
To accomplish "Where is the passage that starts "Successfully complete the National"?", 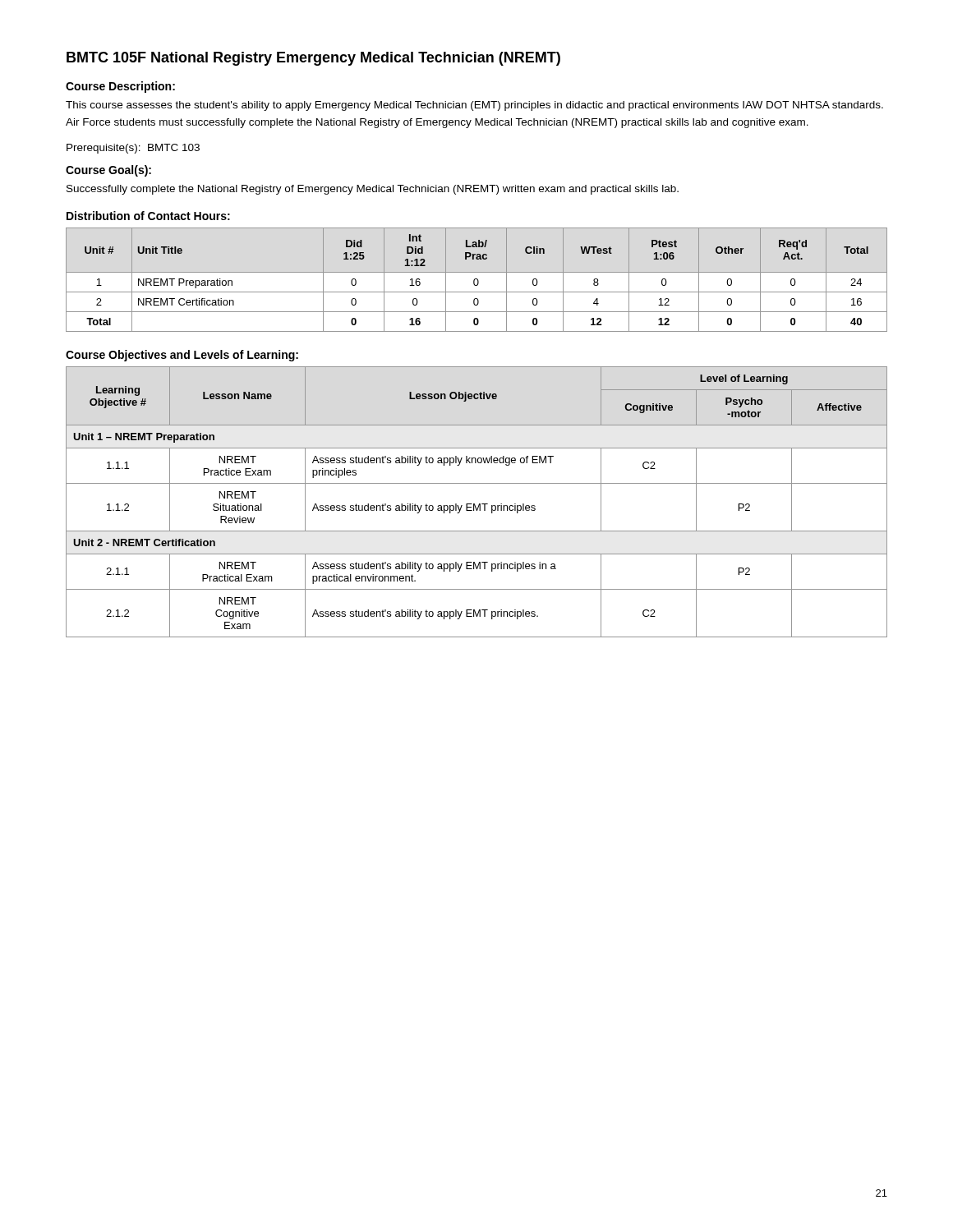I will (x=373, y=188).
